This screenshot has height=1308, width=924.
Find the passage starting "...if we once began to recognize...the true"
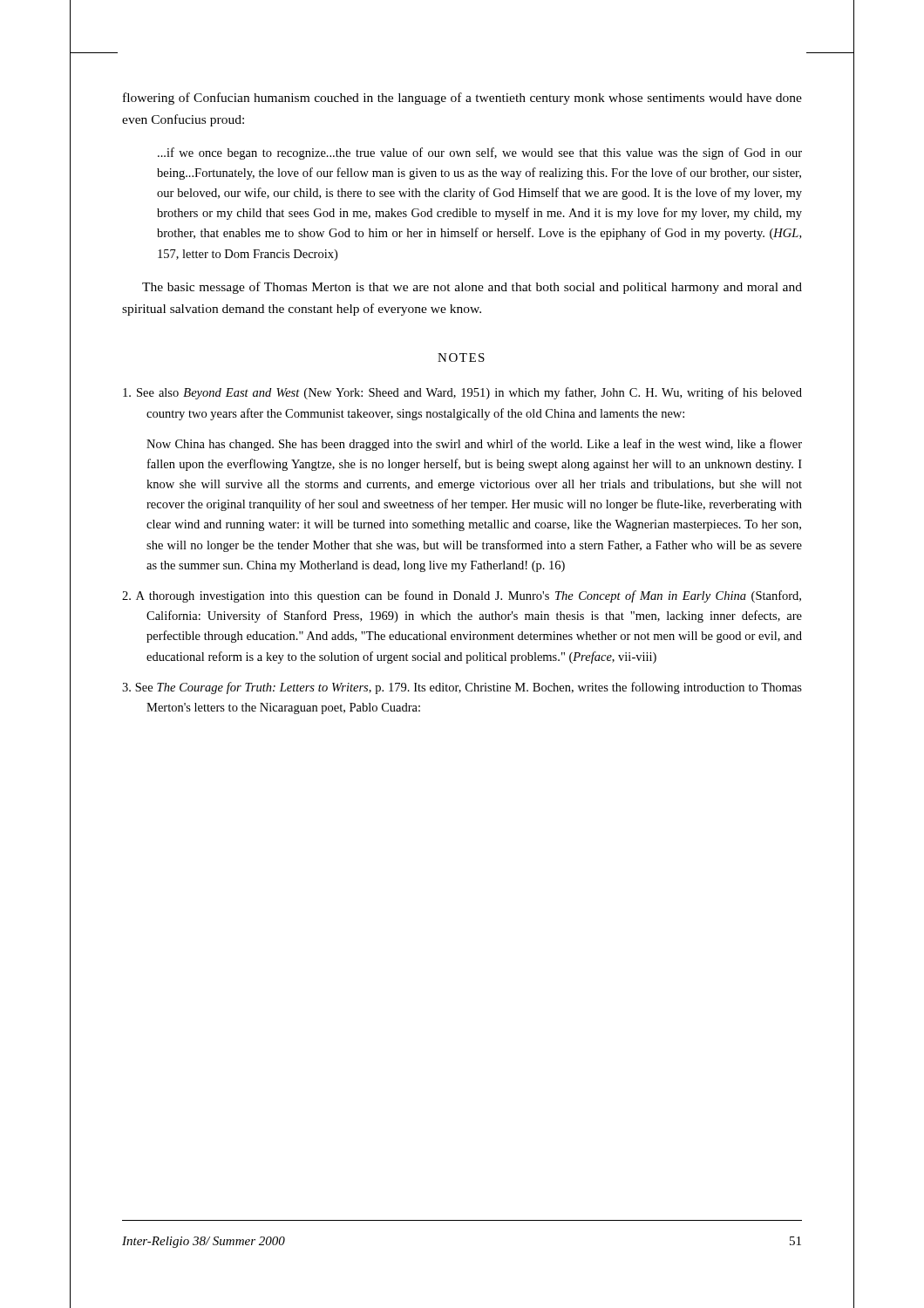(479, 203)
